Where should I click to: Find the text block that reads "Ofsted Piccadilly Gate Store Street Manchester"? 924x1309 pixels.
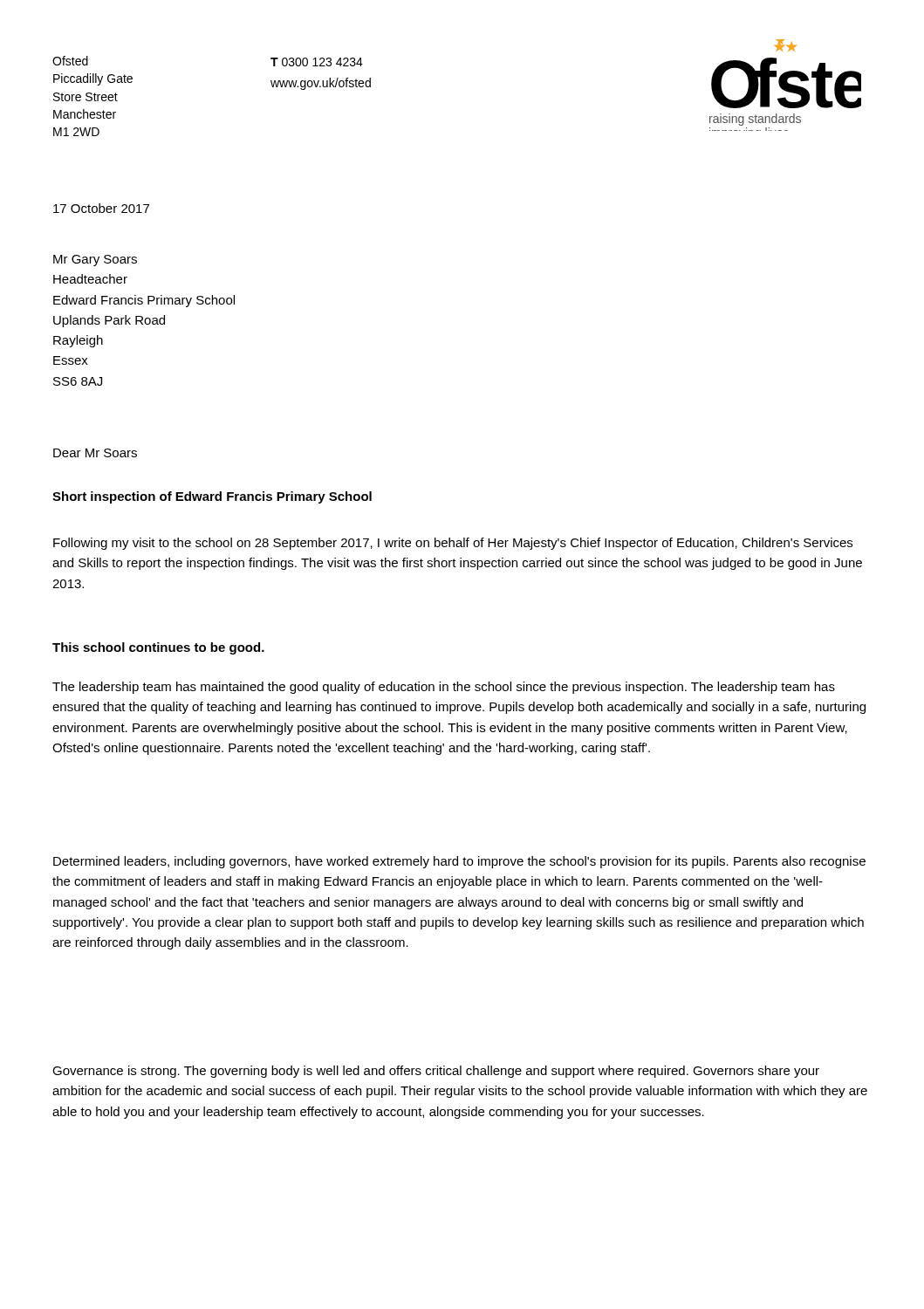click(93, 96)
